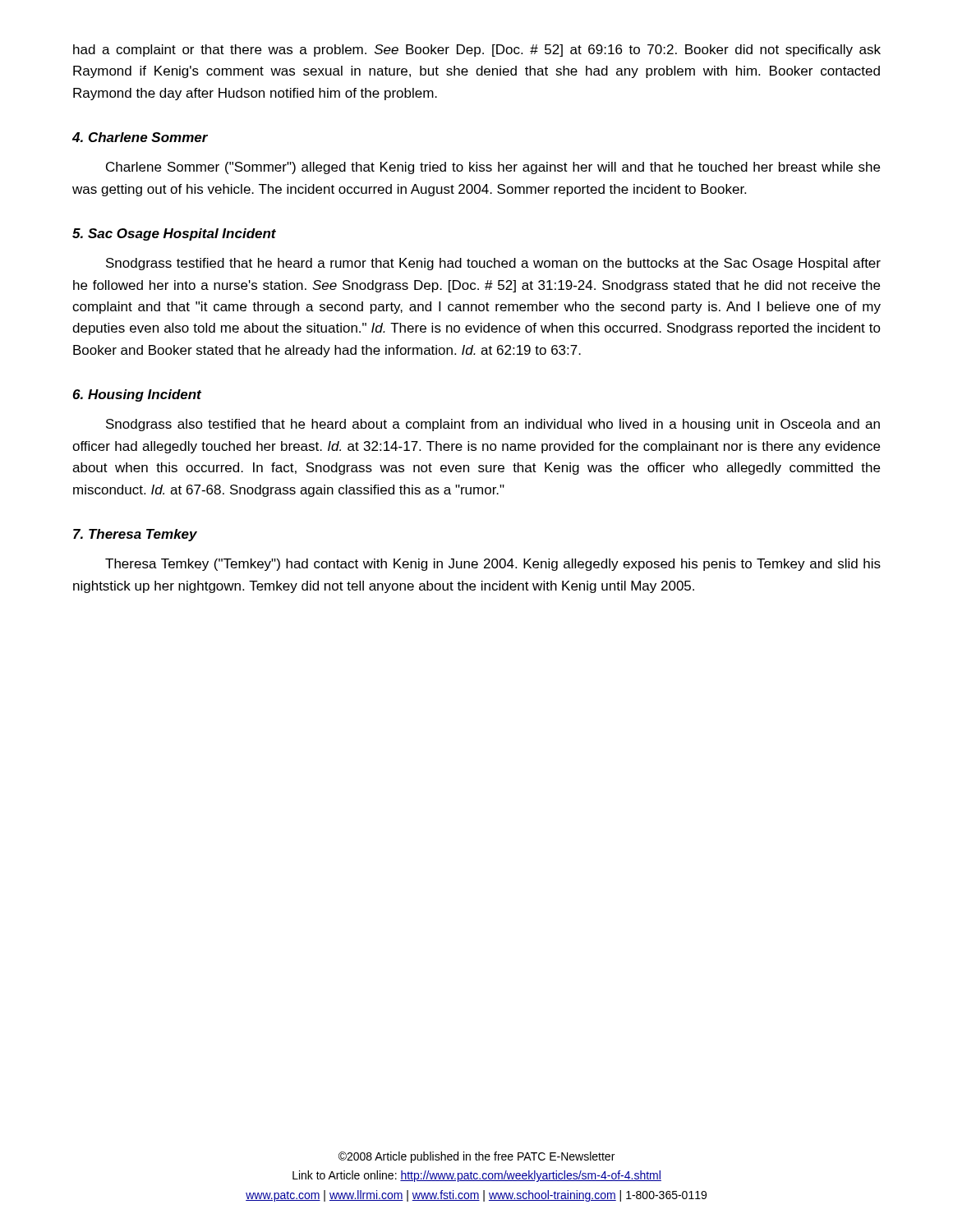Find the element starting "7. Theresa Temkey"
Viewport: 953px width, 1232px height.
pyautogui.click(x=135, y=534)
